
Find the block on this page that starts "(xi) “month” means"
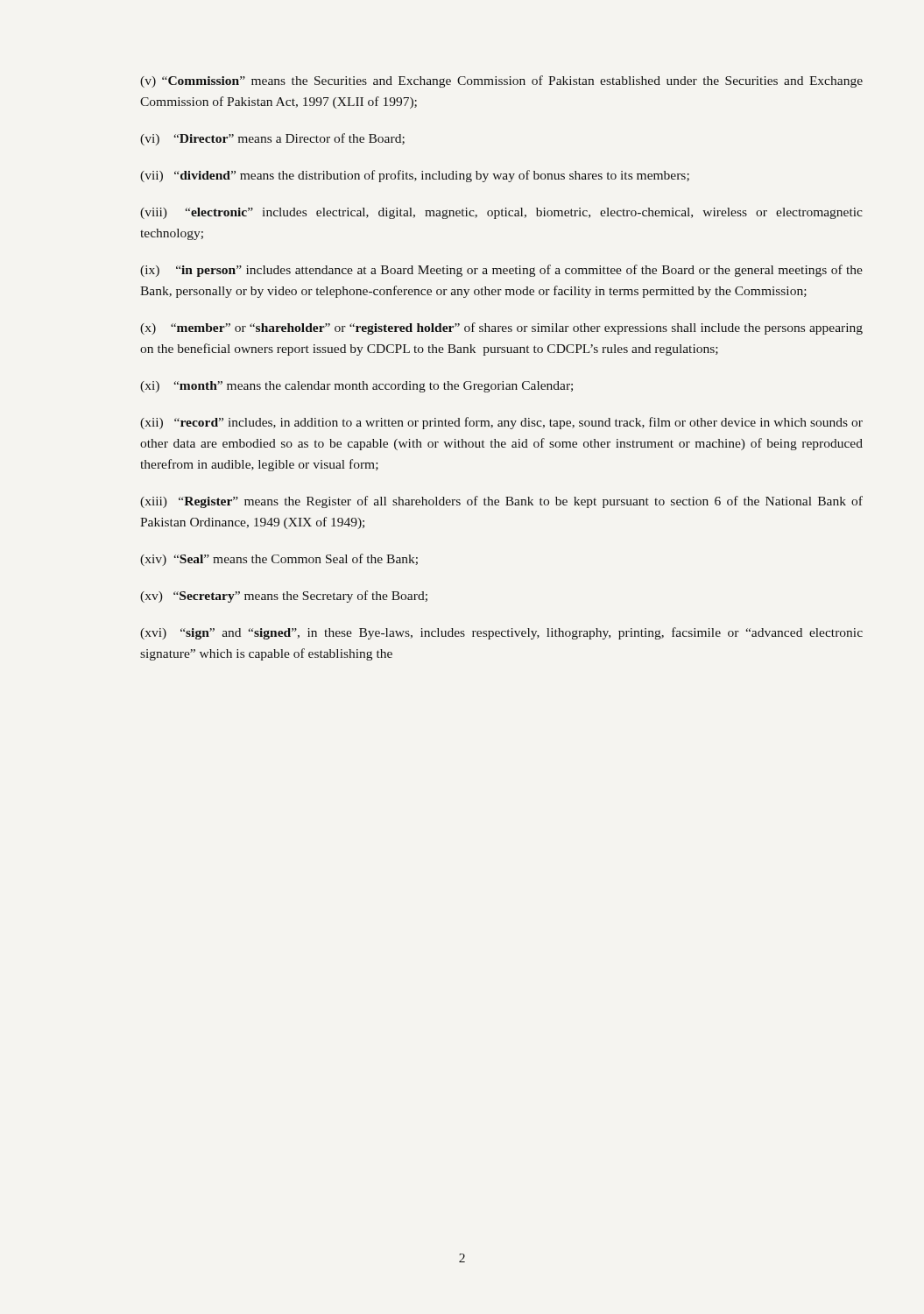tap(357, 385)
